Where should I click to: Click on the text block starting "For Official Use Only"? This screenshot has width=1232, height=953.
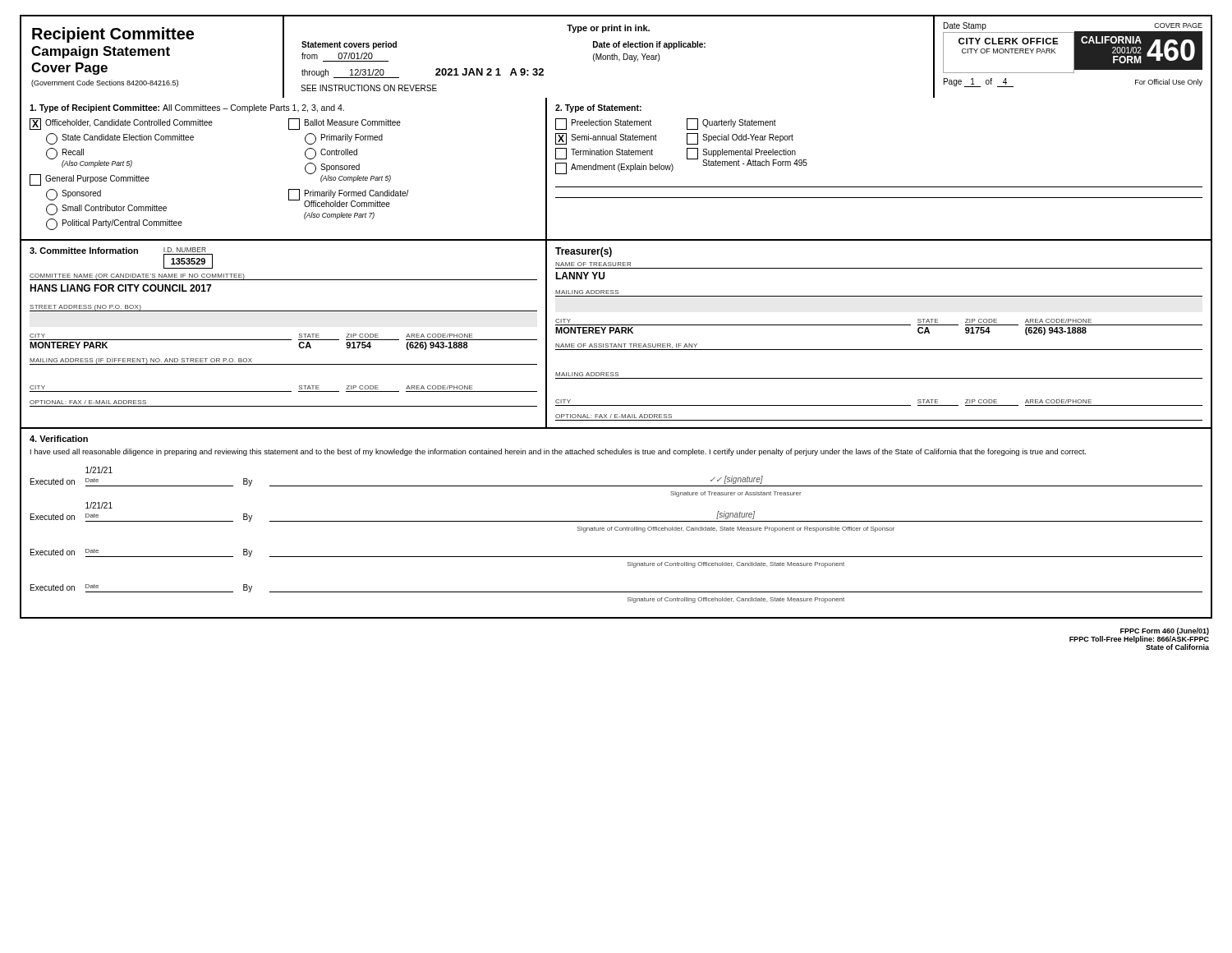[1168, 82]
